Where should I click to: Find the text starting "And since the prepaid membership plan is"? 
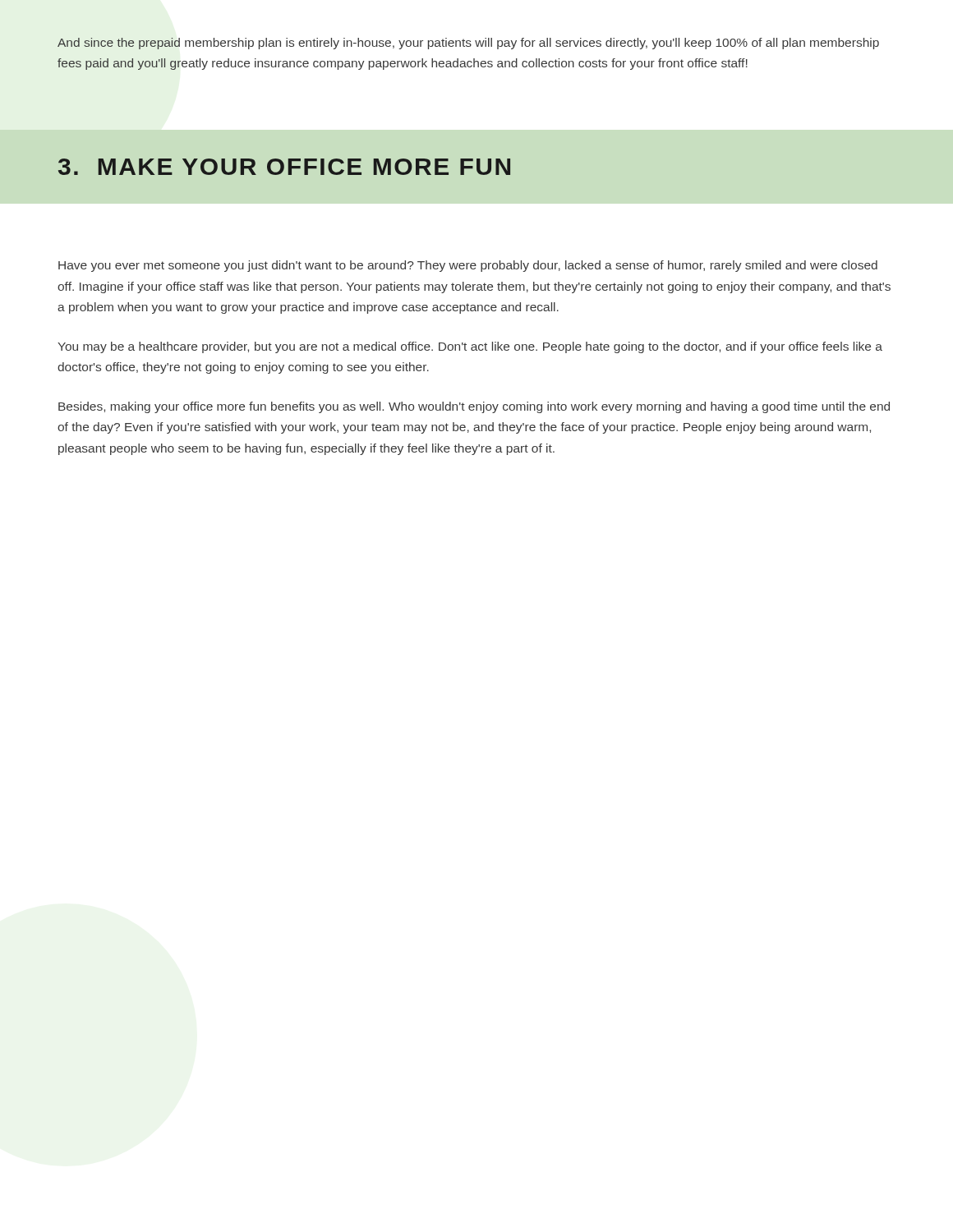[x=468, y=52]
